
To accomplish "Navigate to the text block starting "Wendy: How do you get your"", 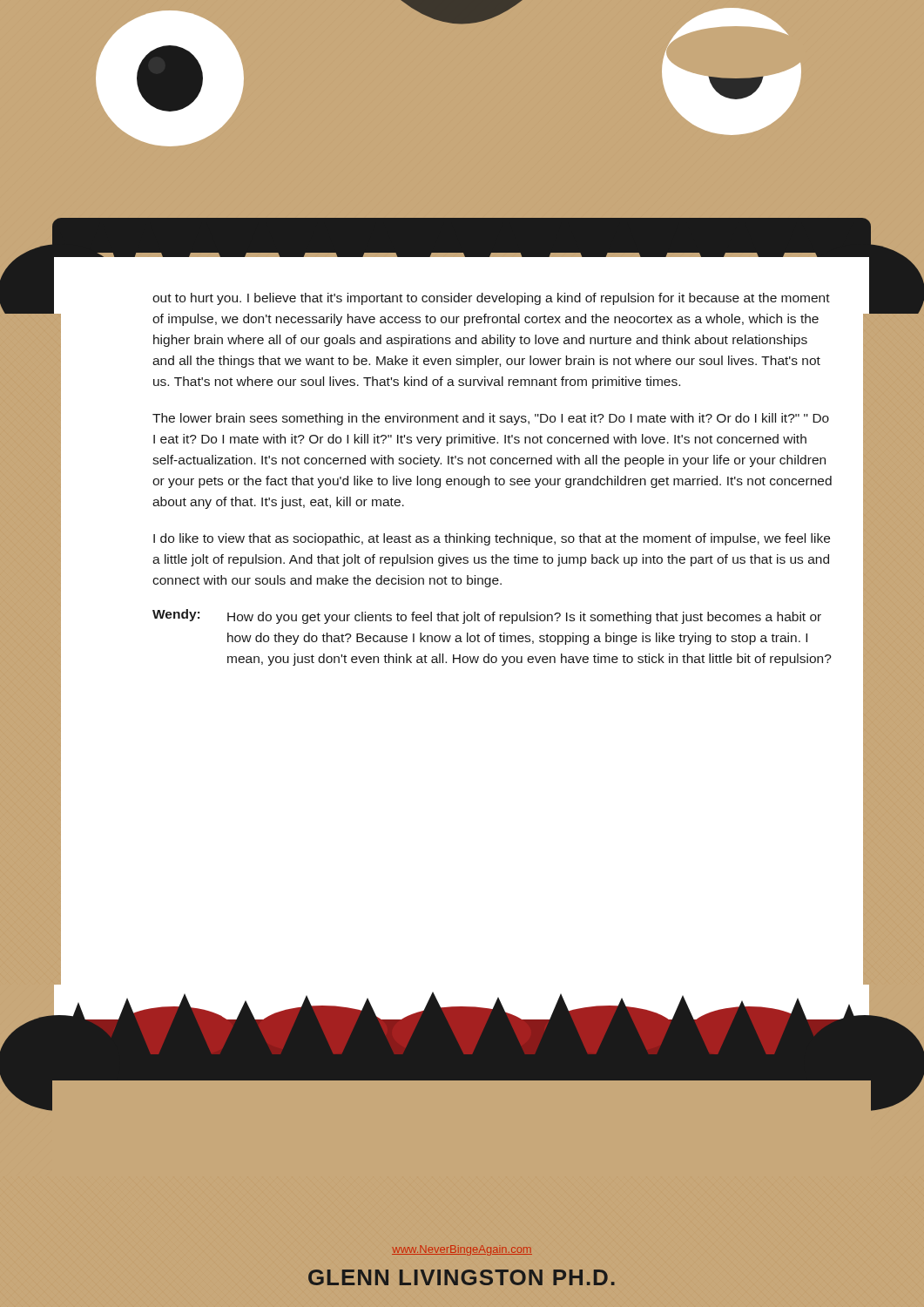I will click(x=492, y=638).
